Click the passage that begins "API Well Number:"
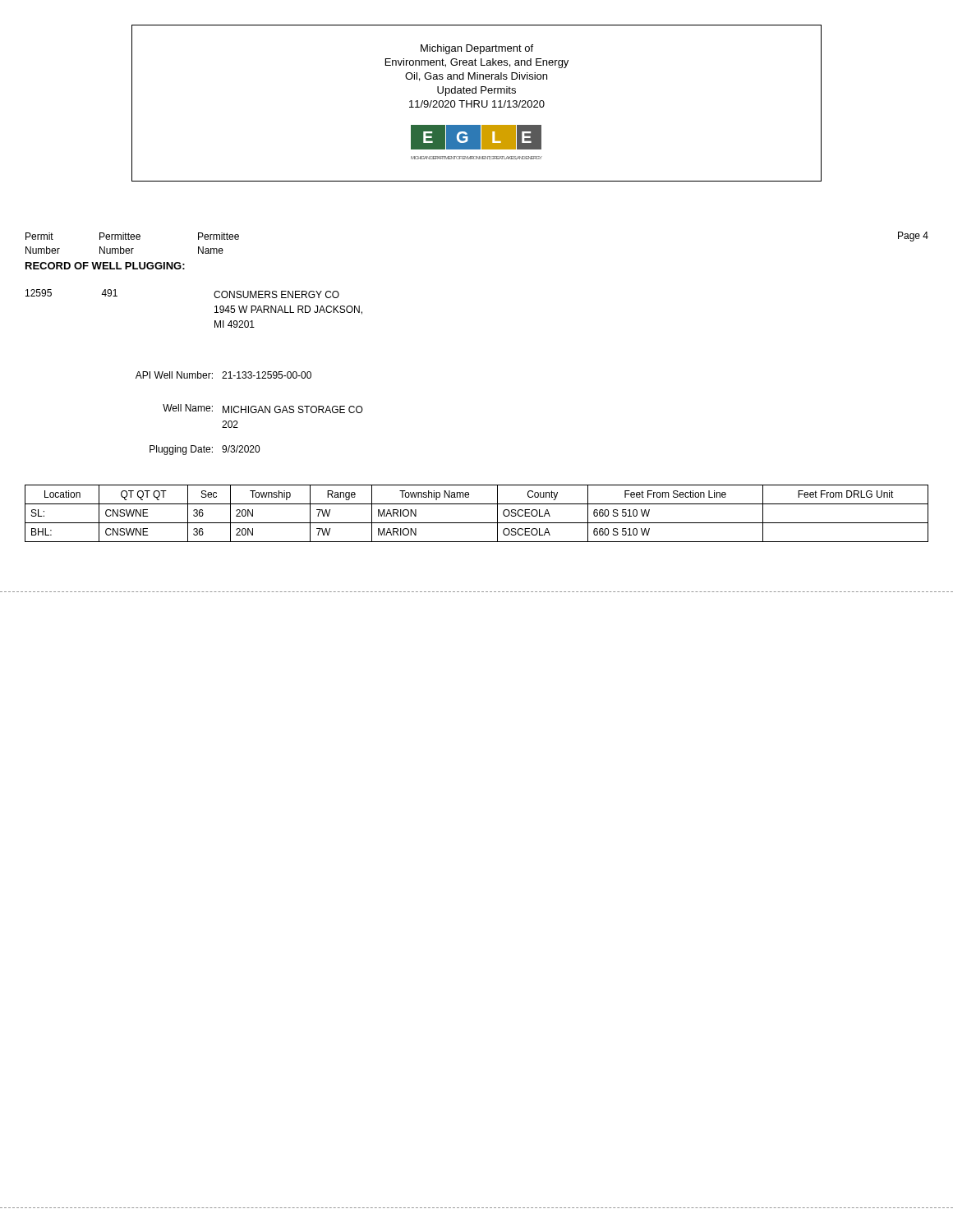Image resolution: width=953 pixels, height=1232 pixels. click(205, 375)
